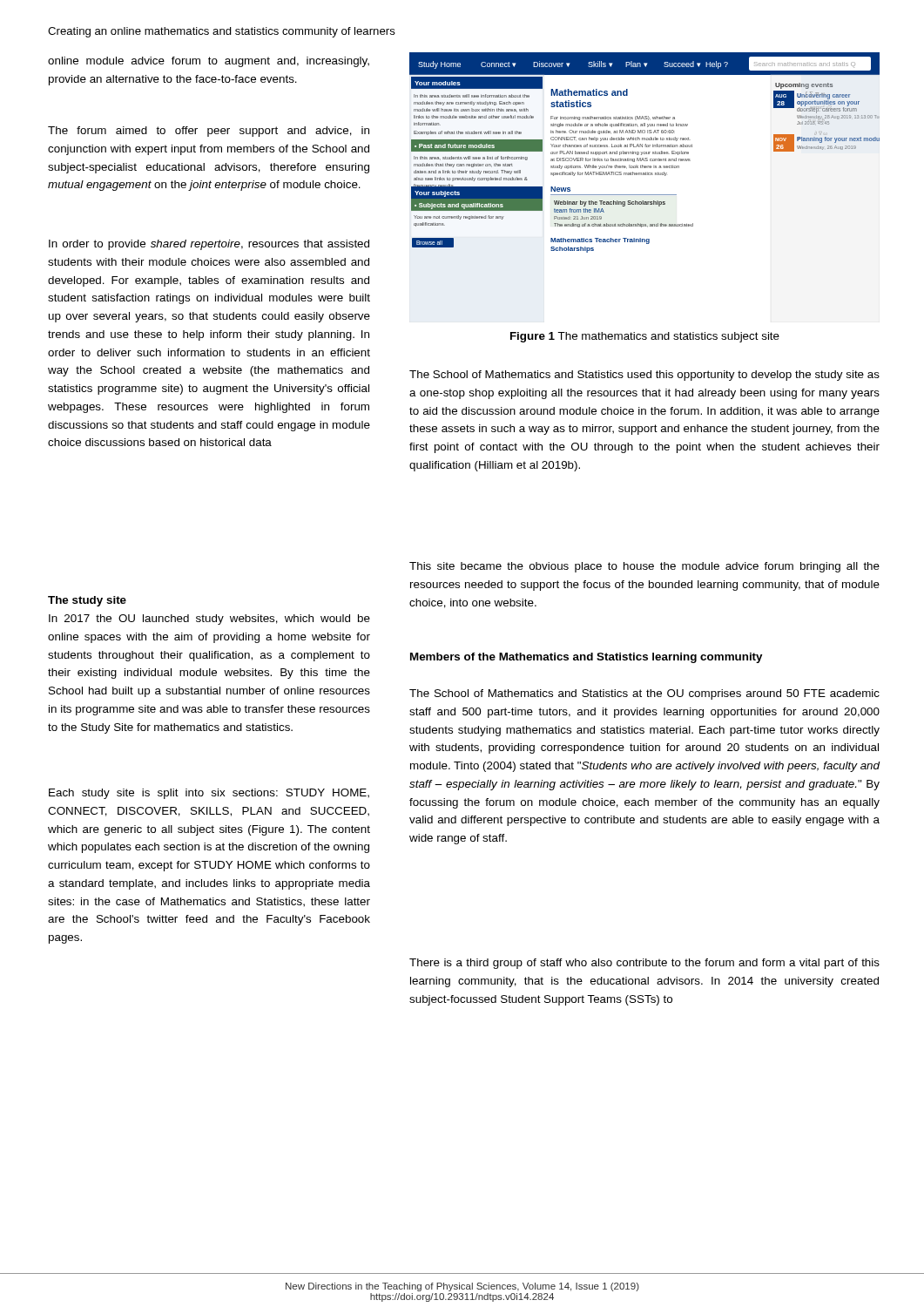Screen dimensions: 1307x924
Task: Click on the text block that reads "online module advice forum"
Action: click(209, 70)
